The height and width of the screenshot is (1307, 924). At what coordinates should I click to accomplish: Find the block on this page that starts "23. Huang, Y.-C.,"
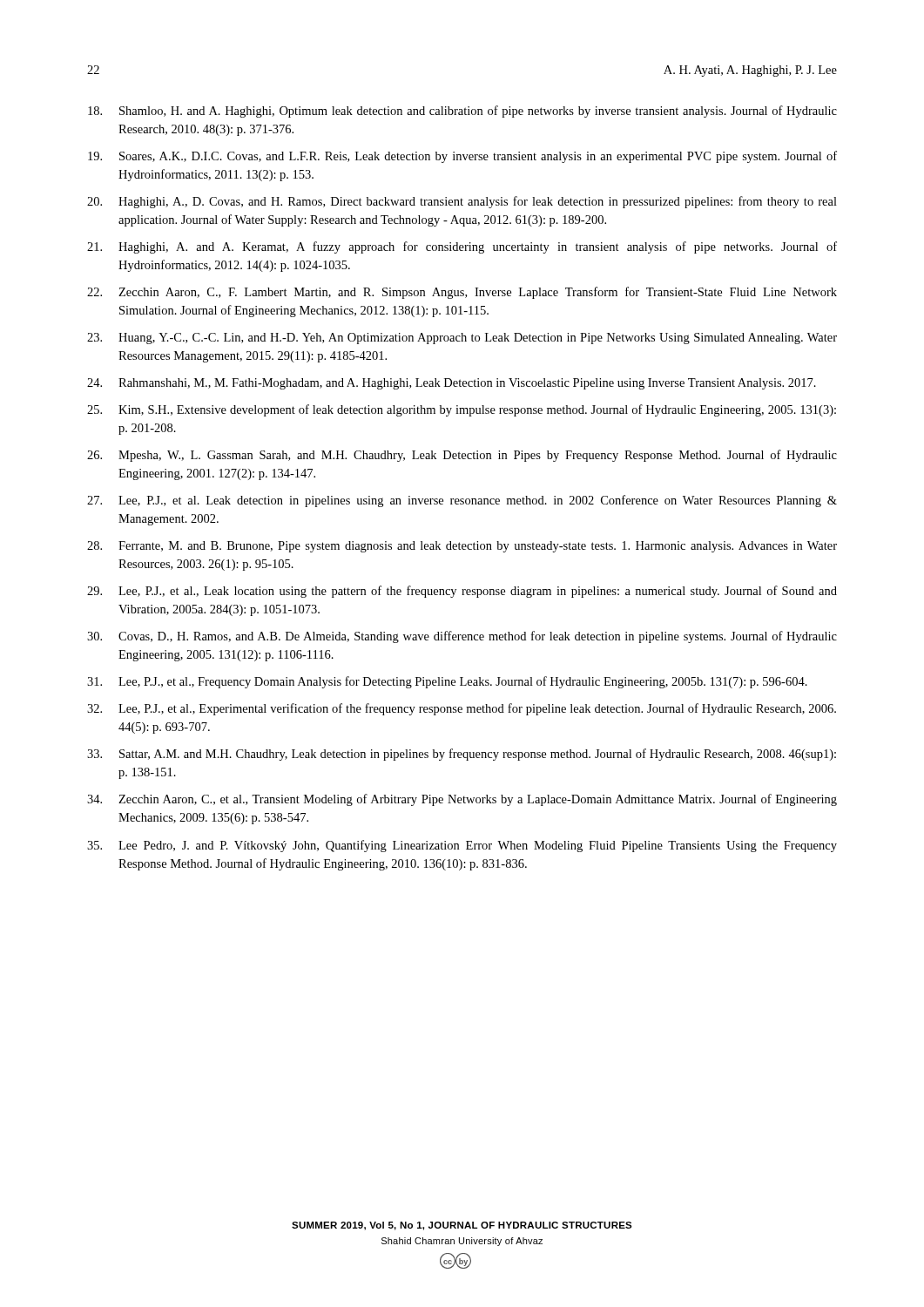(462, 347)
